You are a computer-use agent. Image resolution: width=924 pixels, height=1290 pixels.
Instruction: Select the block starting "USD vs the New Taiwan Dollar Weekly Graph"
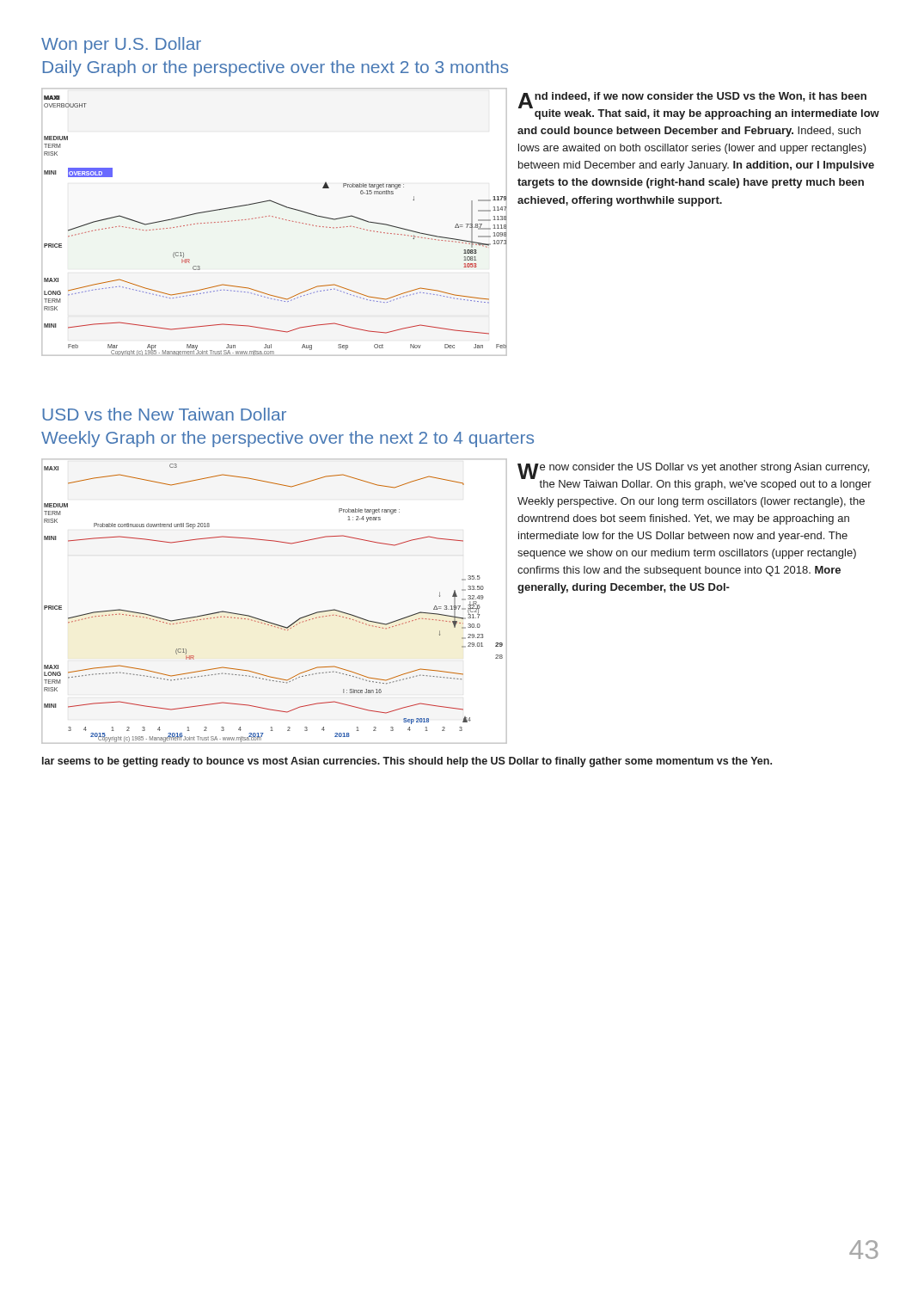462,426
